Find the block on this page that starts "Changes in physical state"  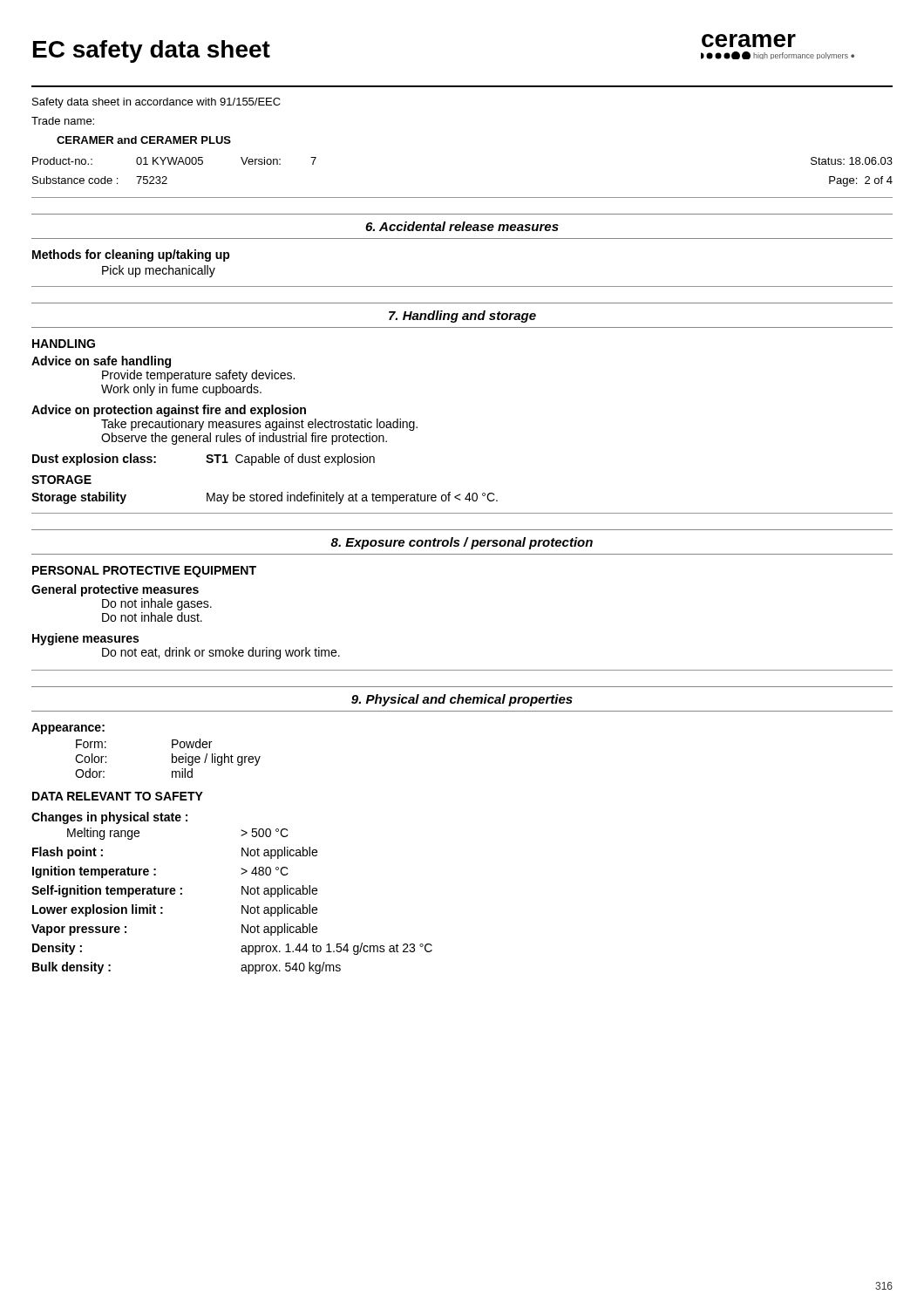tap(109, 818)
